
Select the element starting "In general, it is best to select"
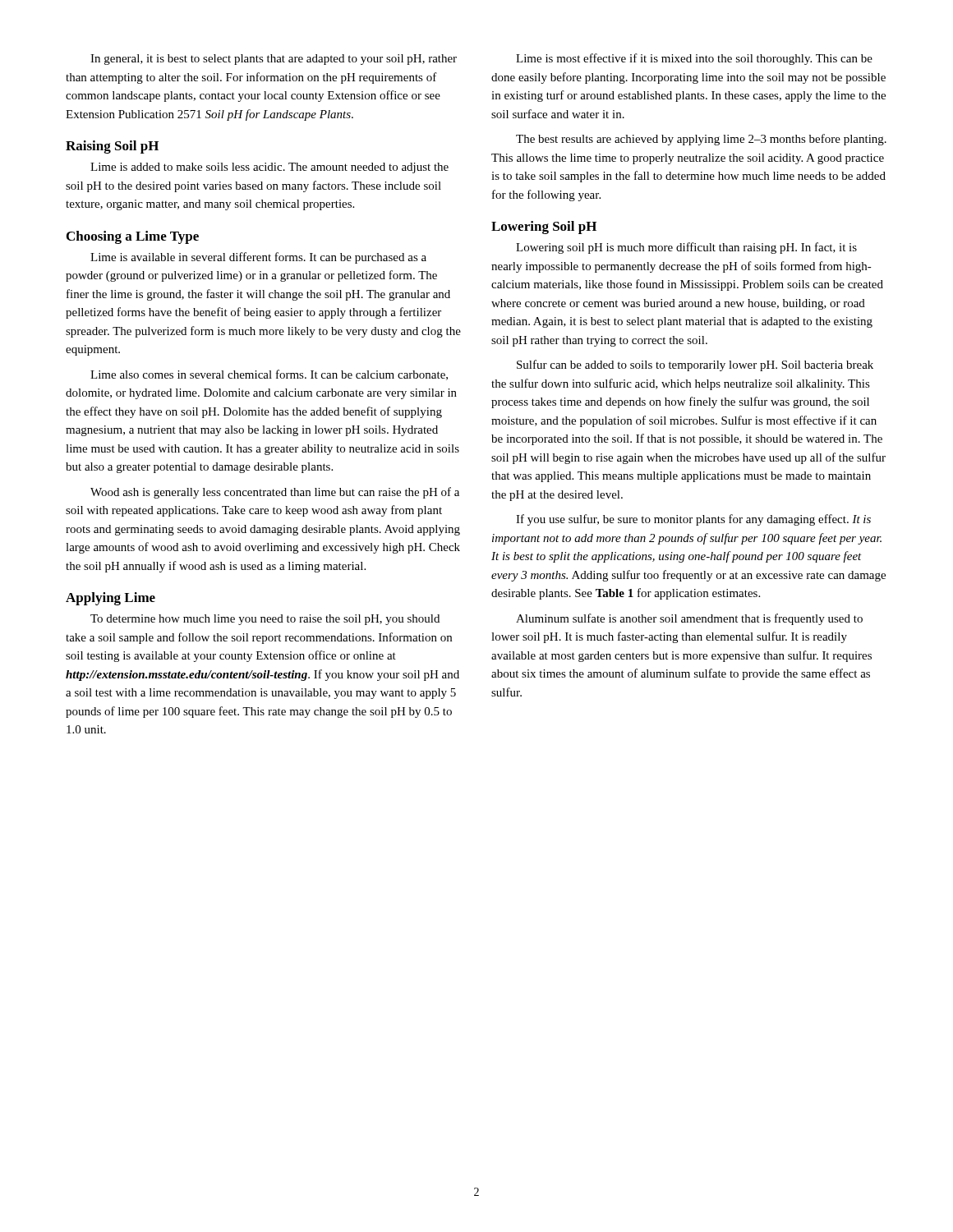[264, 86]
